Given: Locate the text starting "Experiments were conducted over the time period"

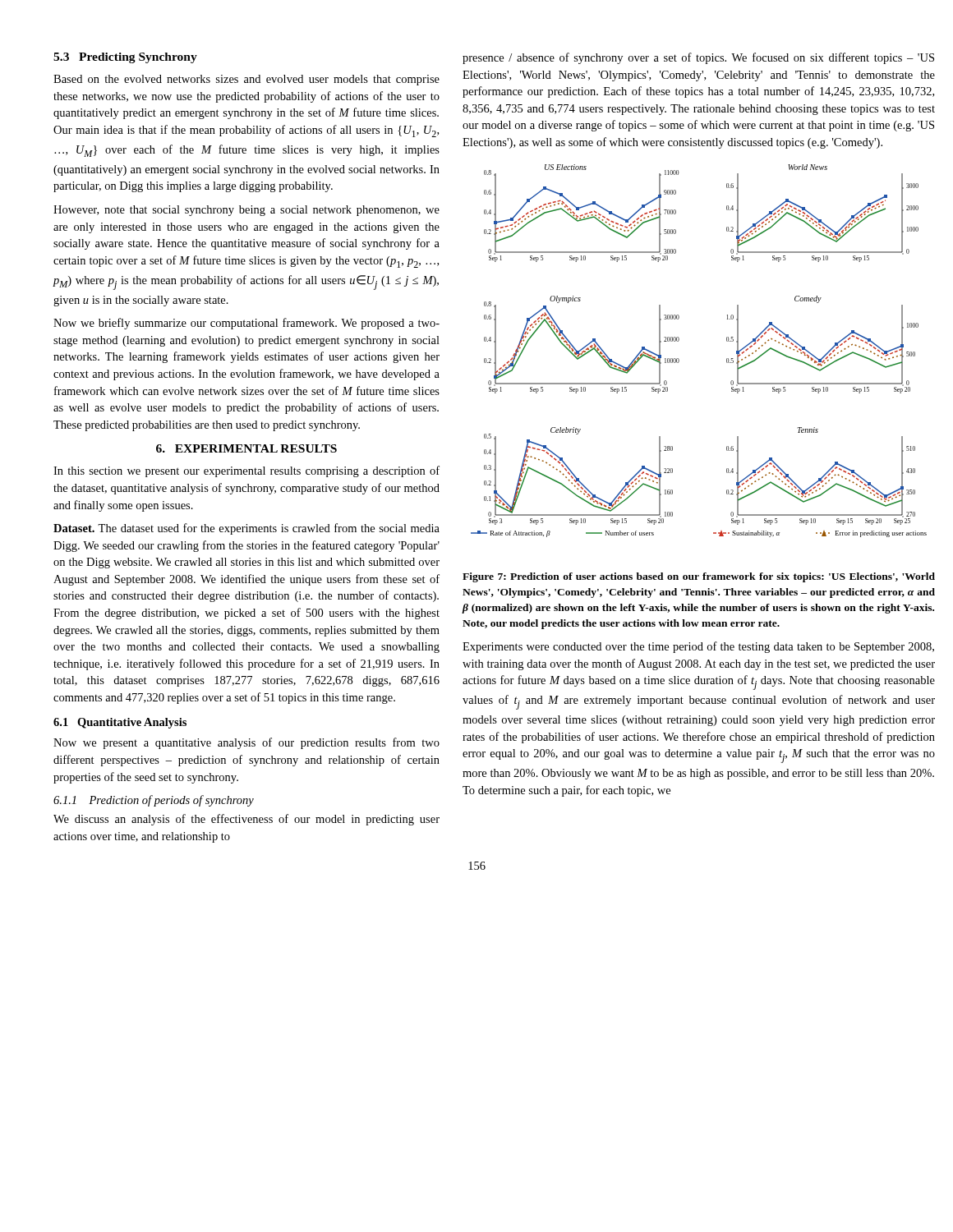Looking at the screenshot, I should tap(699, 719).
